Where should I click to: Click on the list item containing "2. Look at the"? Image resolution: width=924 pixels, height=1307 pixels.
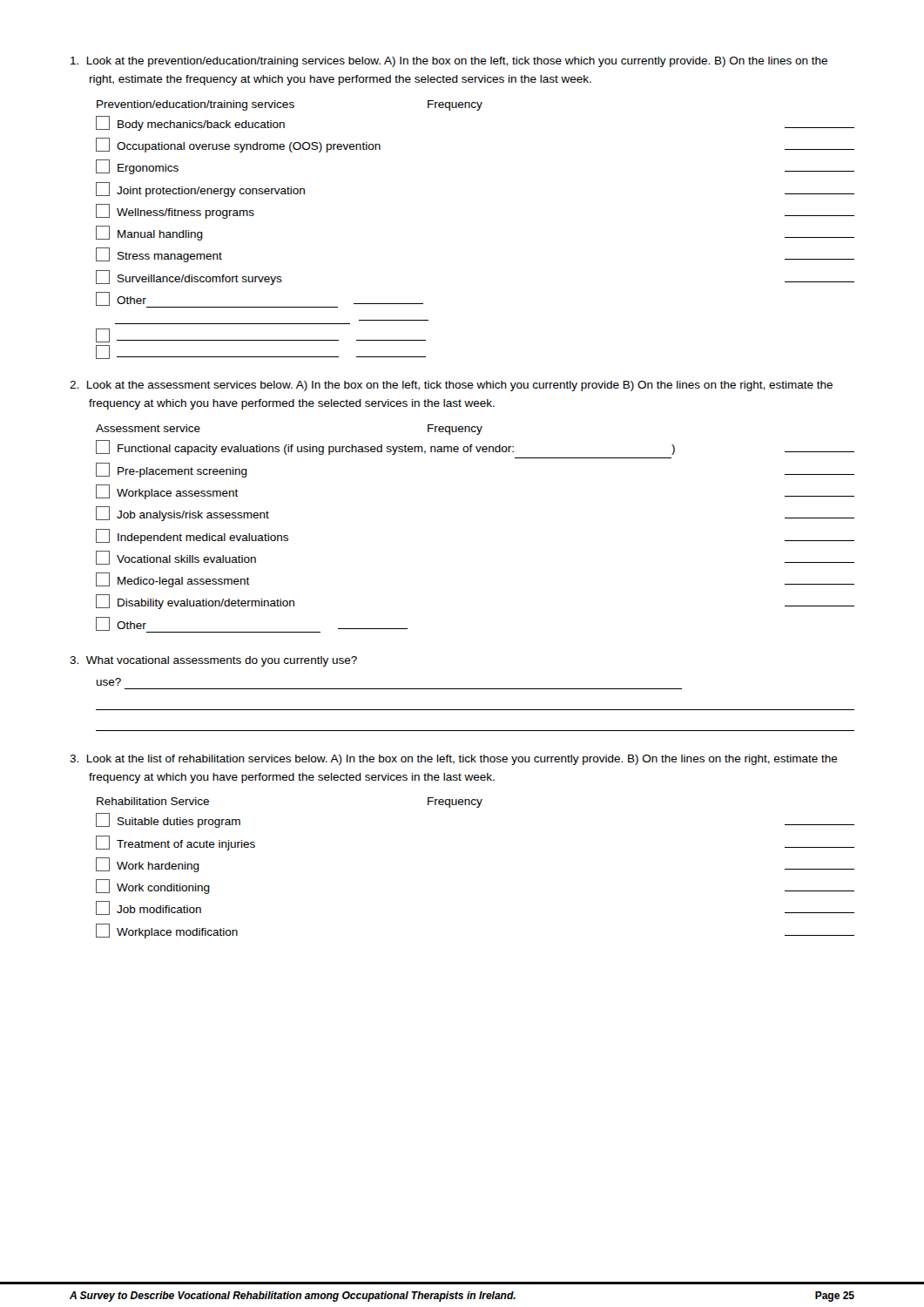click(451, 394)
